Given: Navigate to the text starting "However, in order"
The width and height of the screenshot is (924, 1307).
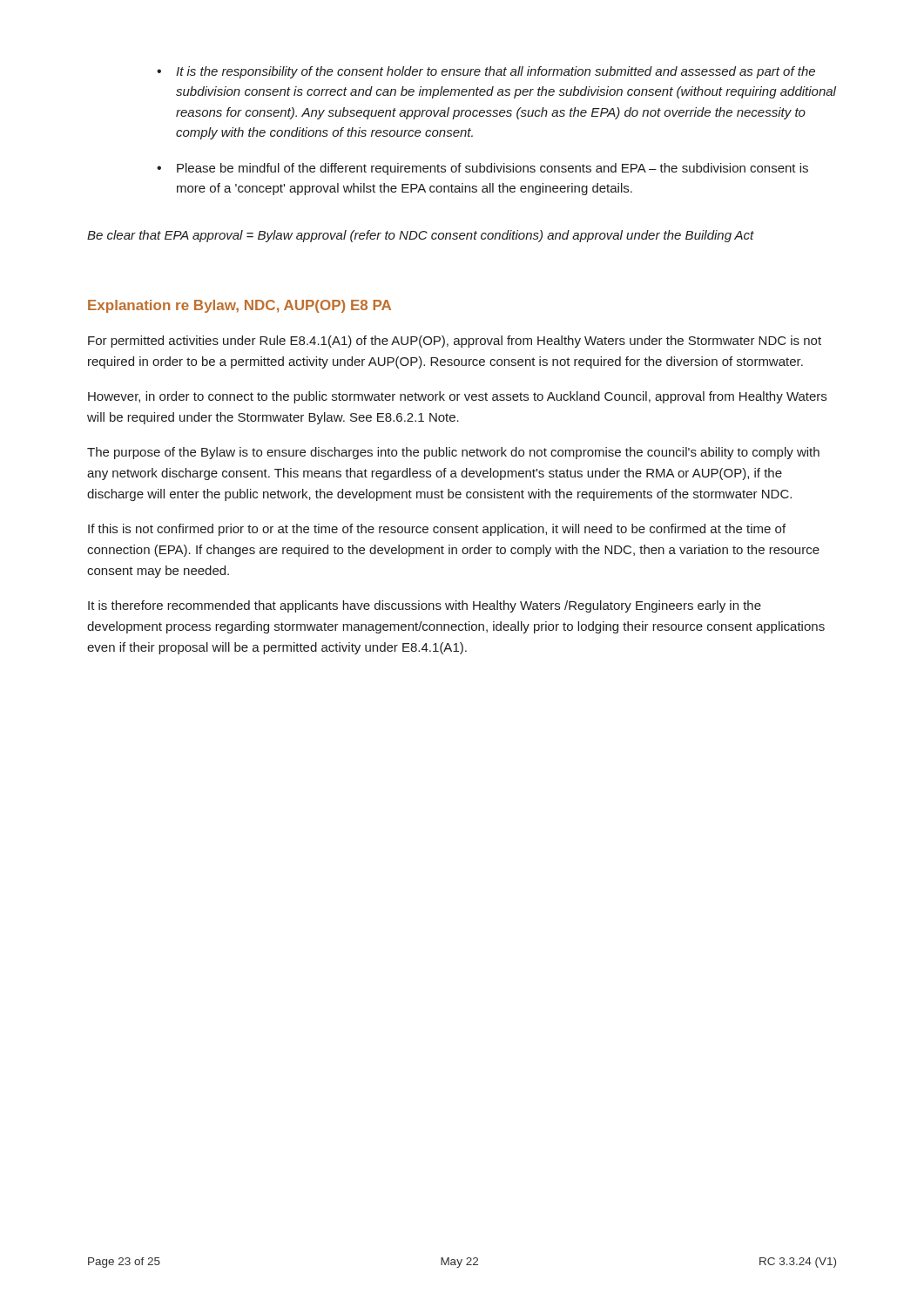Looking at the screenshot, I should 457,406.
